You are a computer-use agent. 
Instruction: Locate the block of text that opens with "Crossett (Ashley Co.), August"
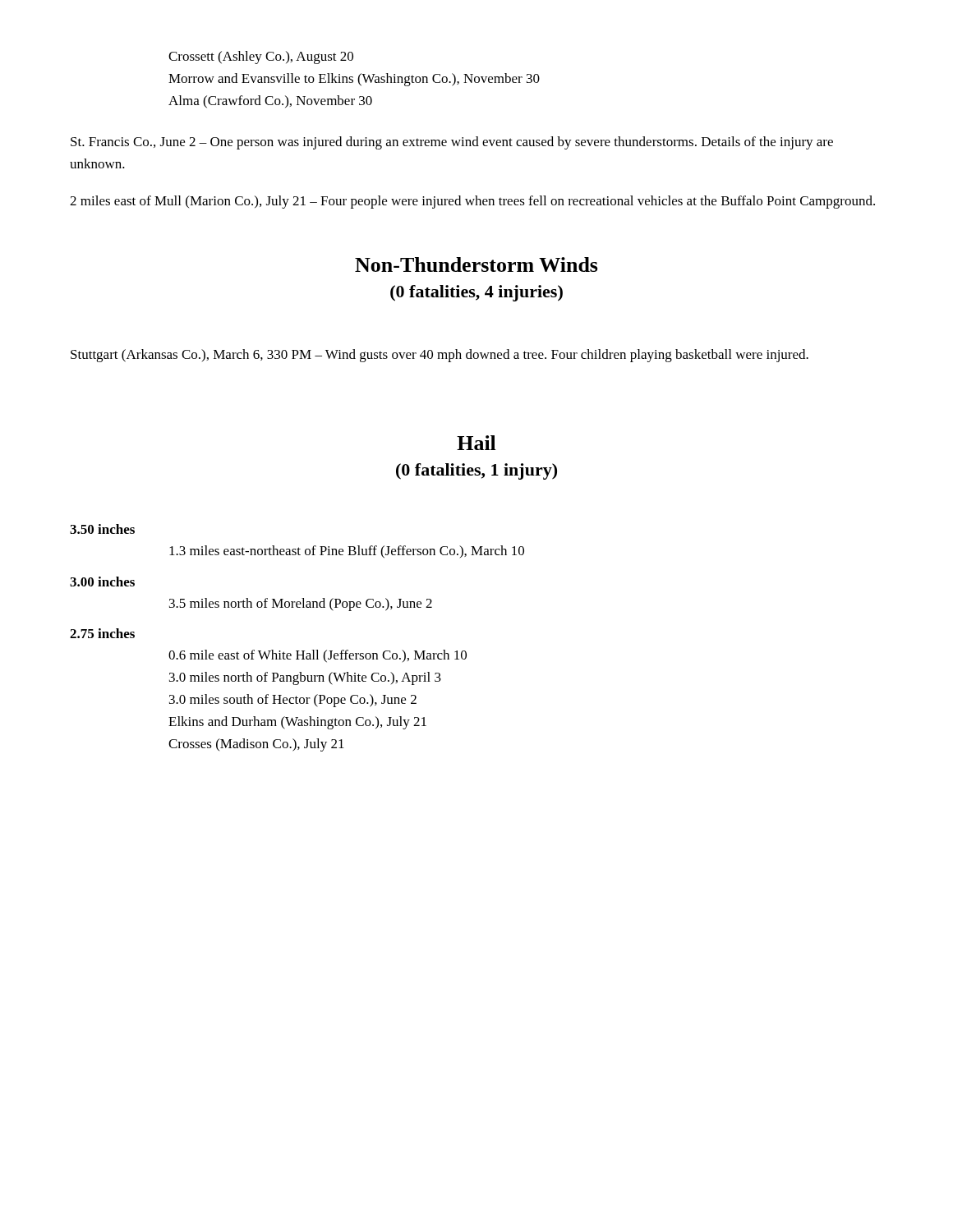coord(354,79)
